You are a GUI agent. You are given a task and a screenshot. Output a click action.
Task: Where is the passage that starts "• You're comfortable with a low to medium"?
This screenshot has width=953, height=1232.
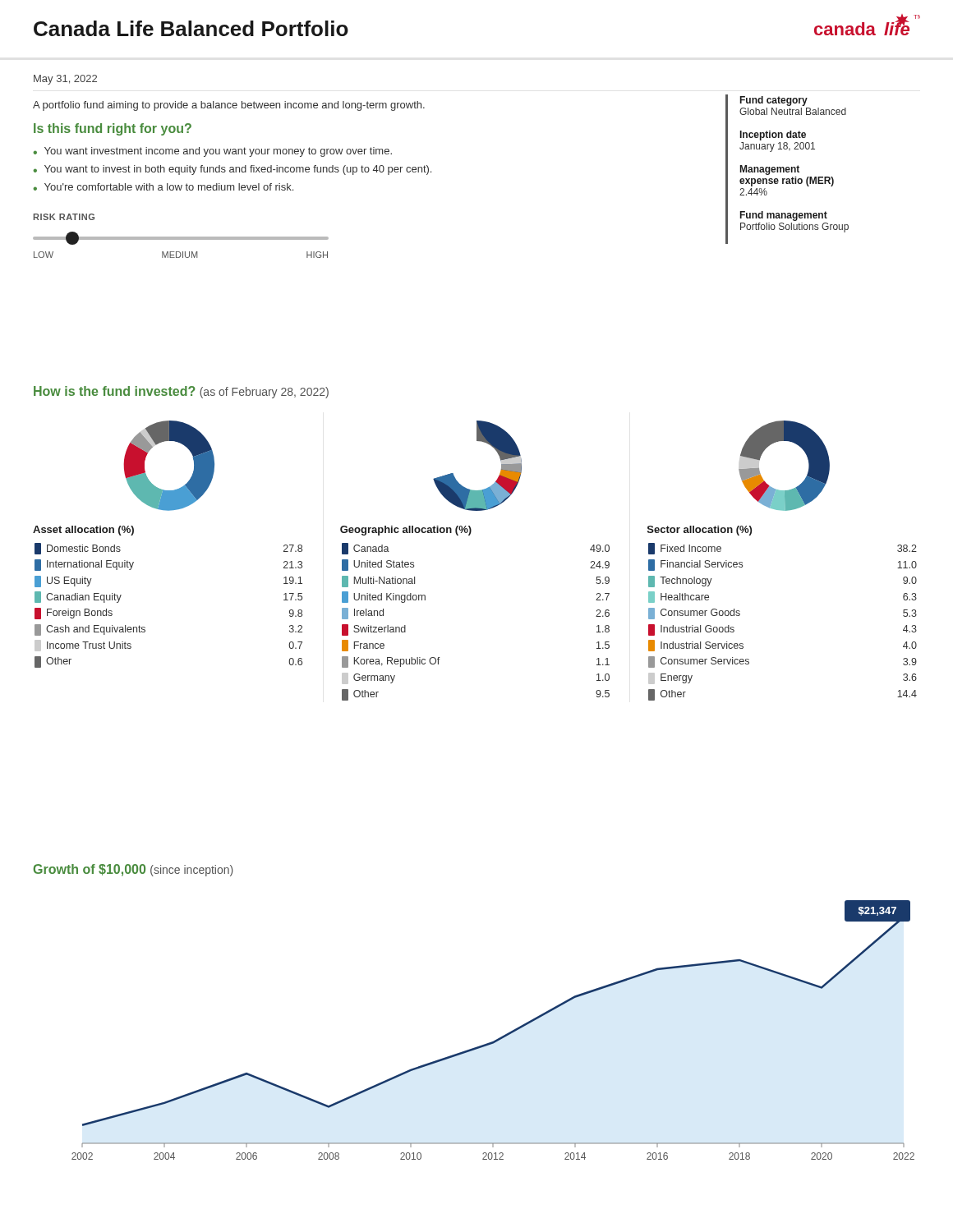click(164, 189)
